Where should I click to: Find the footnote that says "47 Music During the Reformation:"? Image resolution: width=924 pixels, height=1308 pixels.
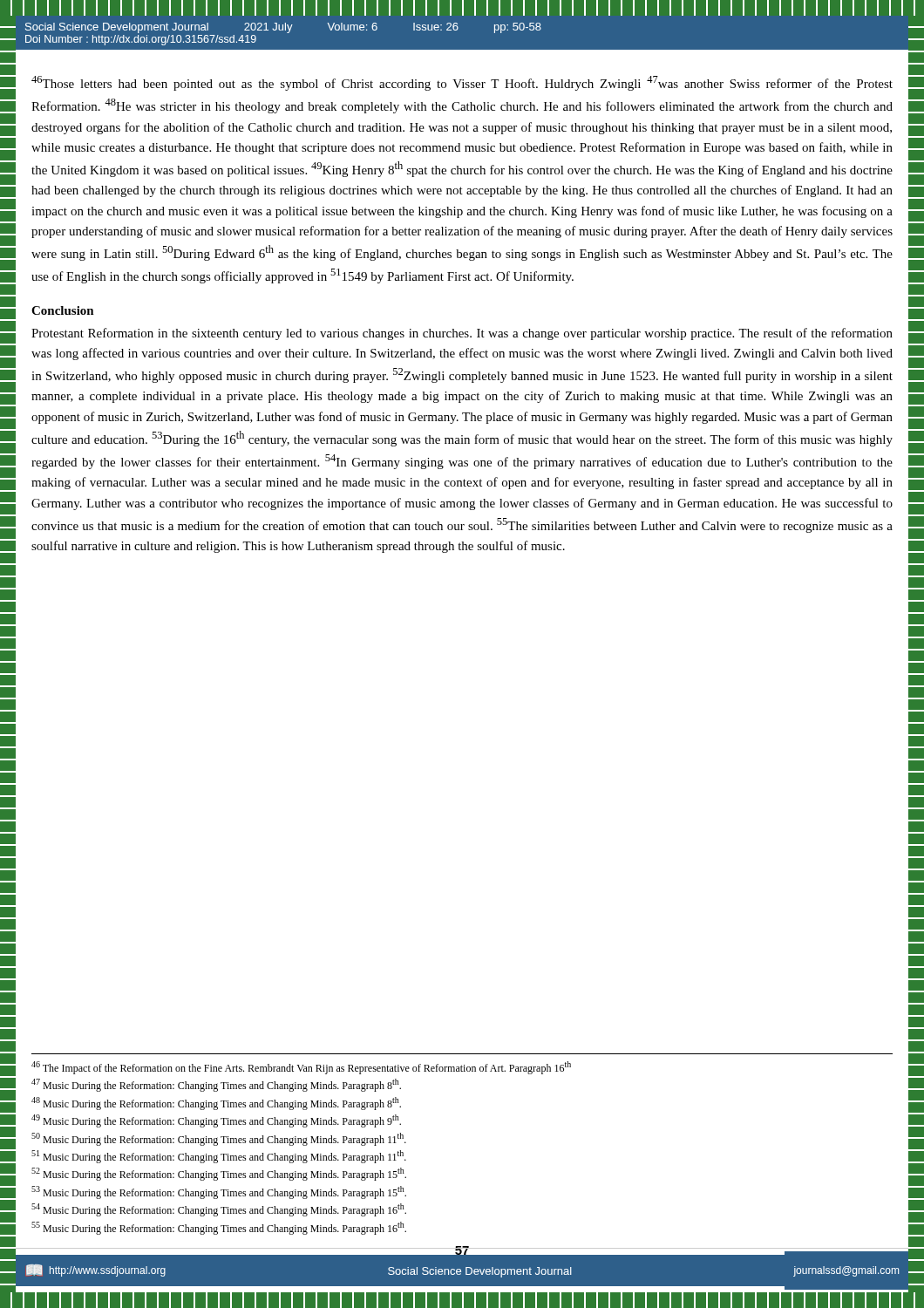[x=217, y=1085]
